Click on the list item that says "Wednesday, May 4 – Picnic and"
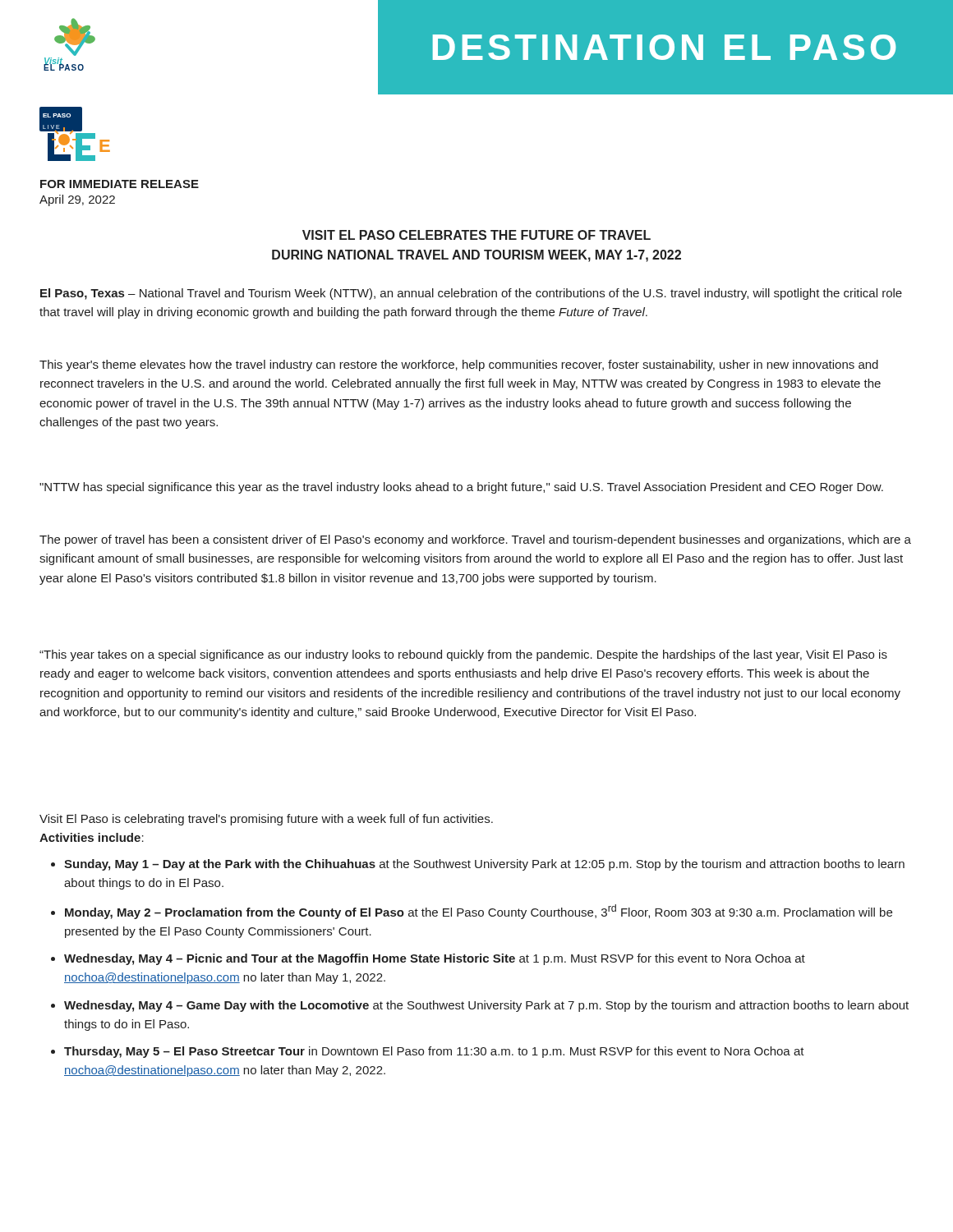This screenshot has height=1232, width=953. [434, 968]
